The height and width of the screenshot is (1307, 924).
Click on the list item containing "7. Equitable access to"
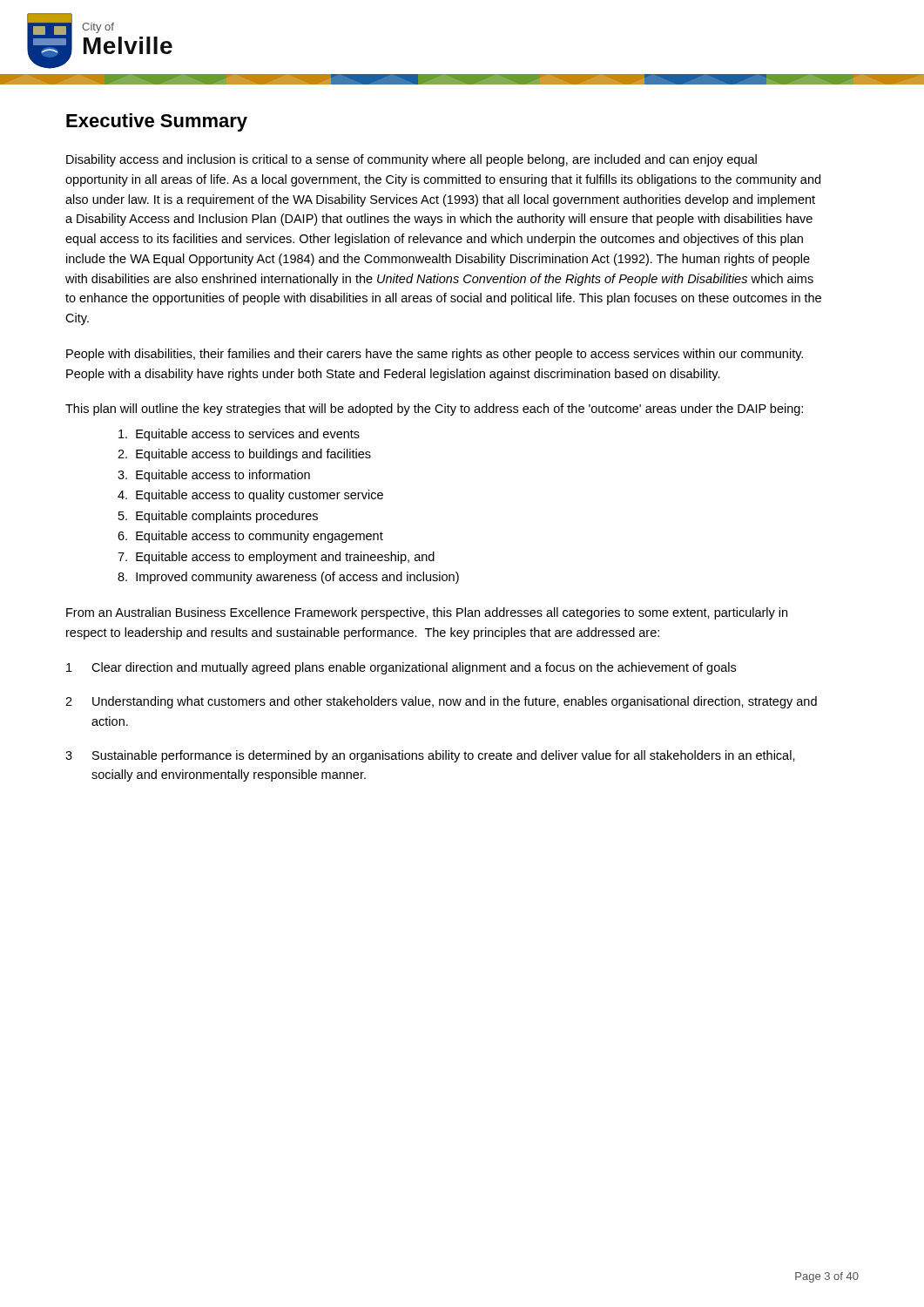pyautogui.click(x=276, y=557)
